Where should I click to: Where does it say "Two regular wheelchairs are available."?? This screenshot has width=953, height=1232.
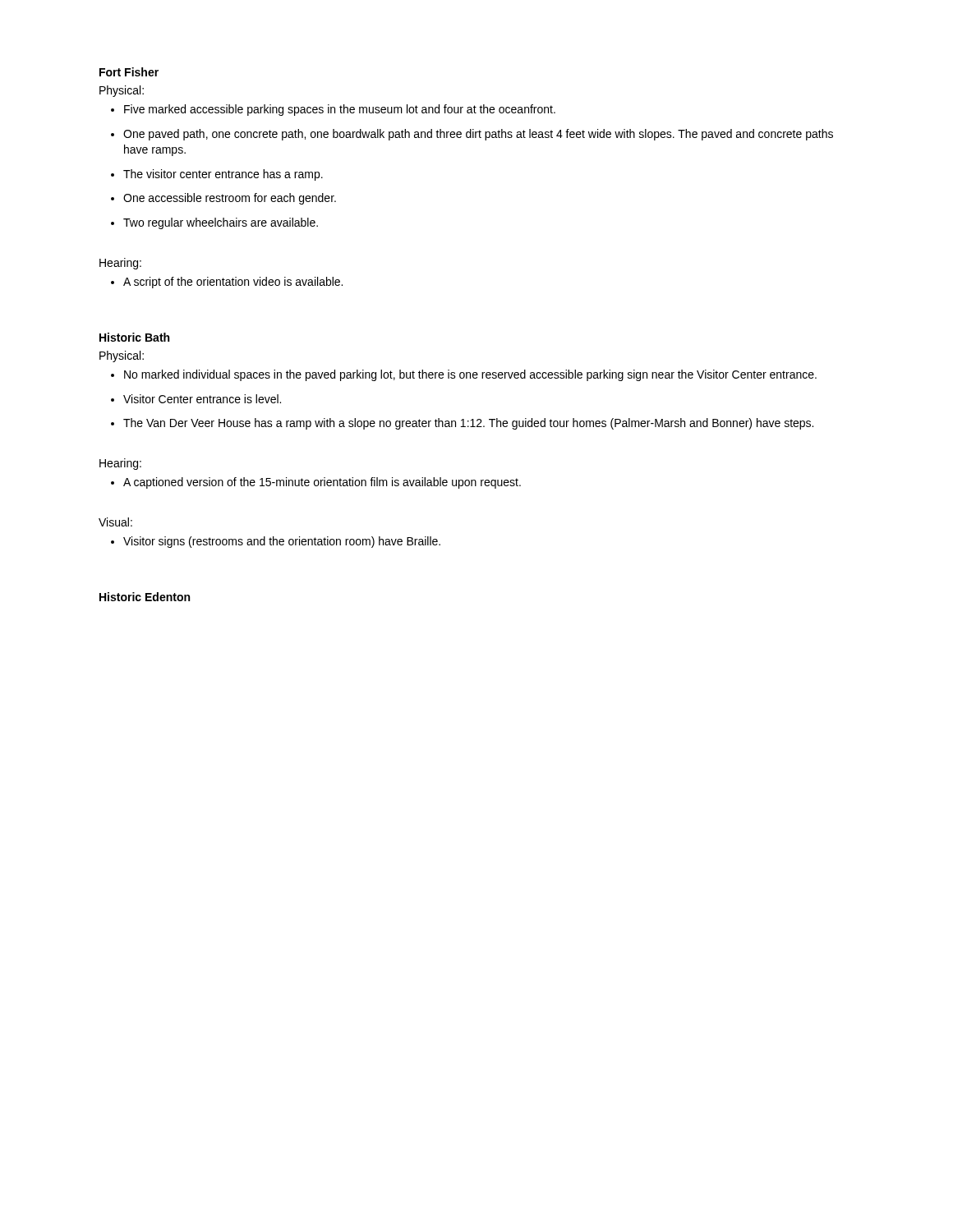click(x=214, y=223)
